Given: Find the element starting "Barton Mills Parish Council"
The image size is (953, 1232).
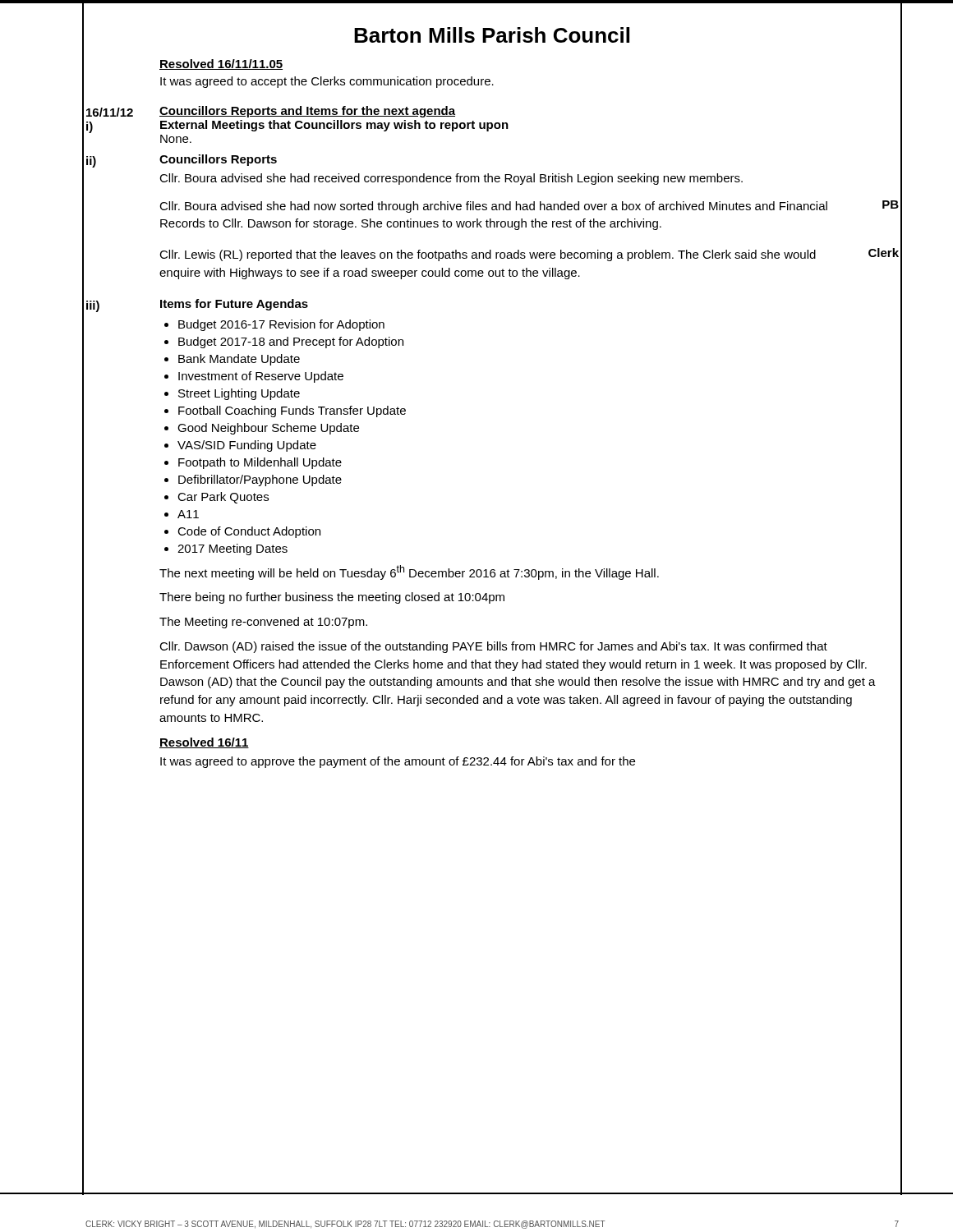Looking at the screenshot, I should click(x=492, y=35).
